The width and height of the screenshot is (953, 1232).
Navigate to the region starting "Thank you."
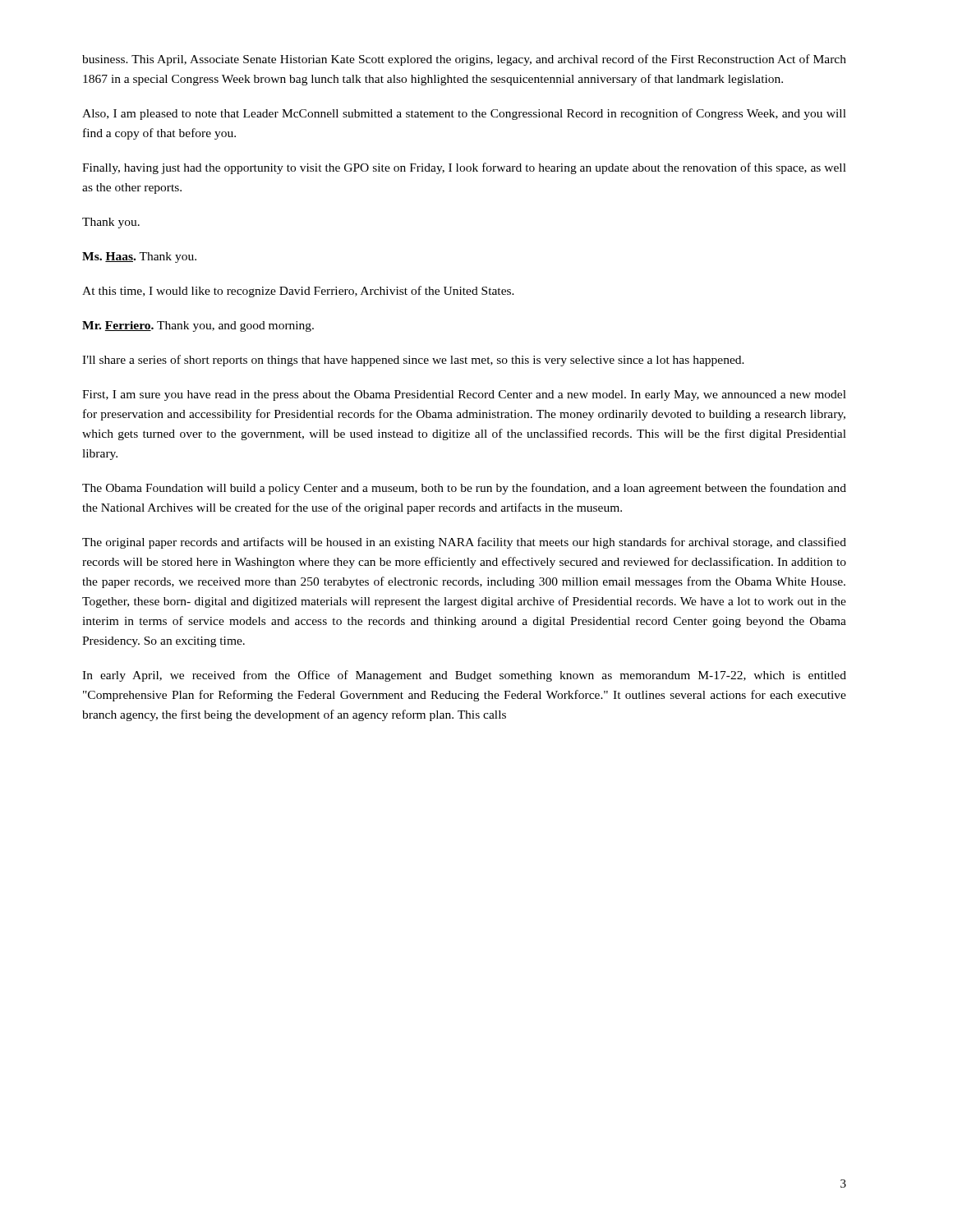111,221
